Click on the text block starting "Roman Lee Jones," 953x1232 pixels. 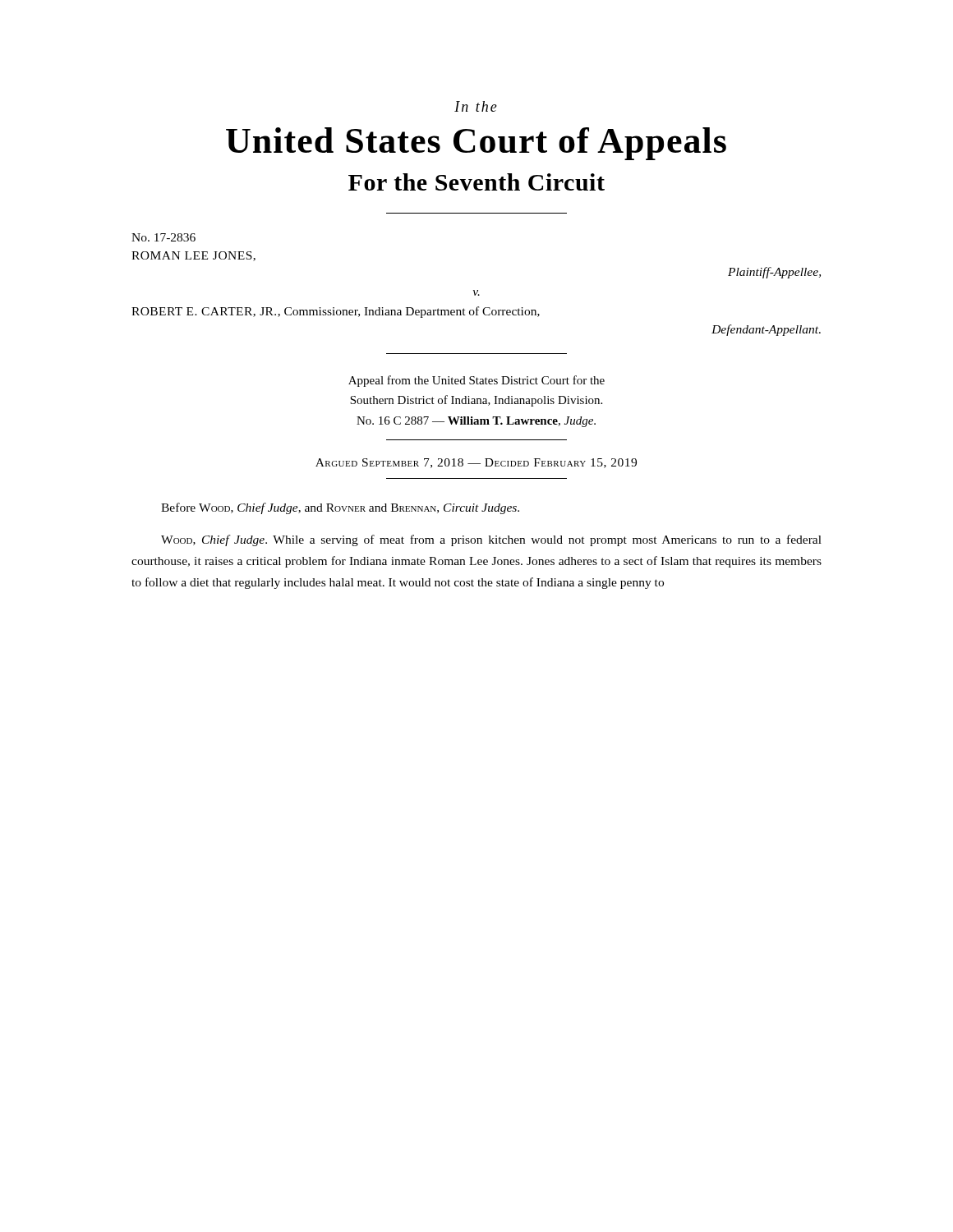194,255
